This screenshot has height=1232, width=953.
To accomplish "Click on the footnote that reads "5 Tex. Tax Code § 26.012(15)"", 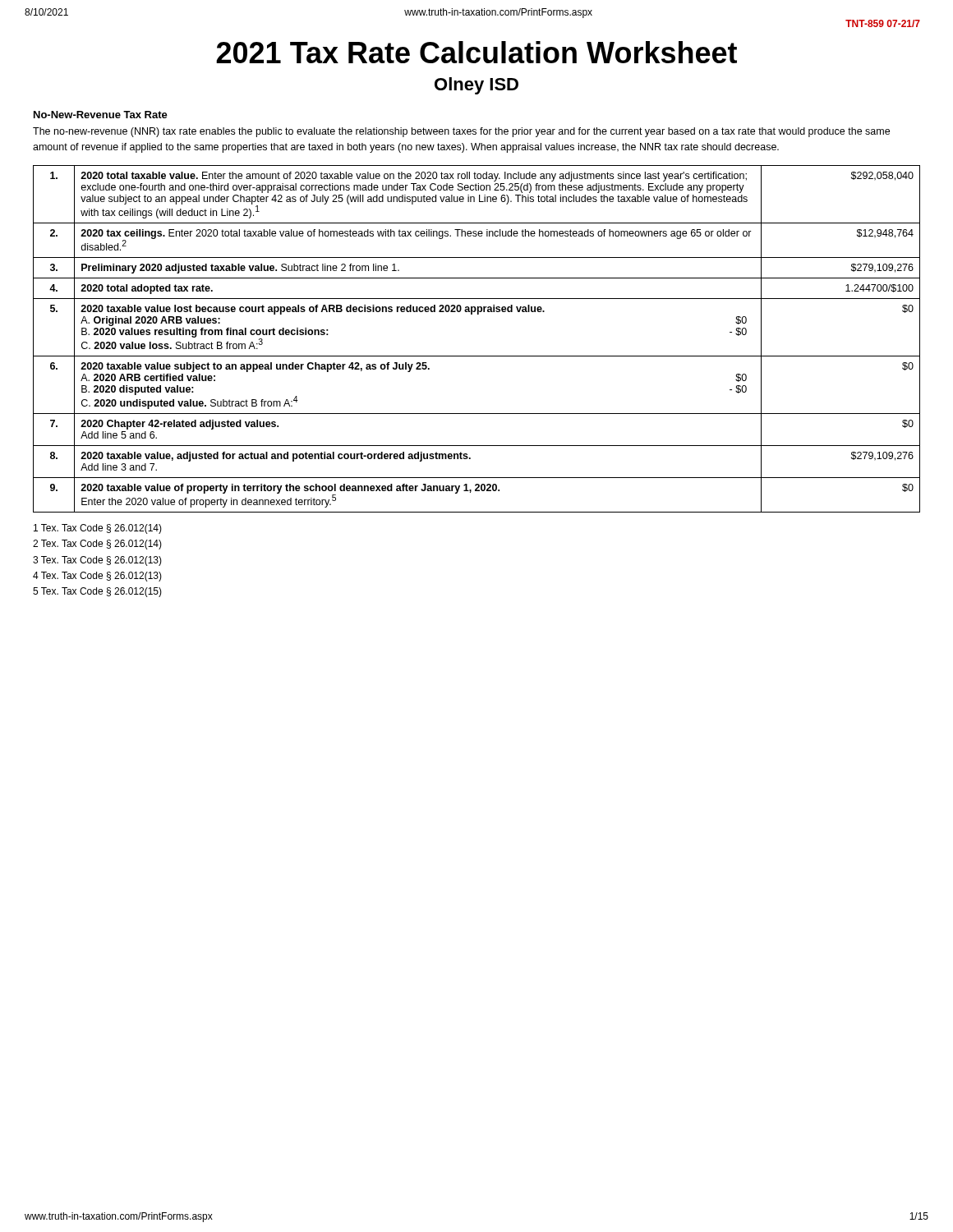I will tap(97, 591).
